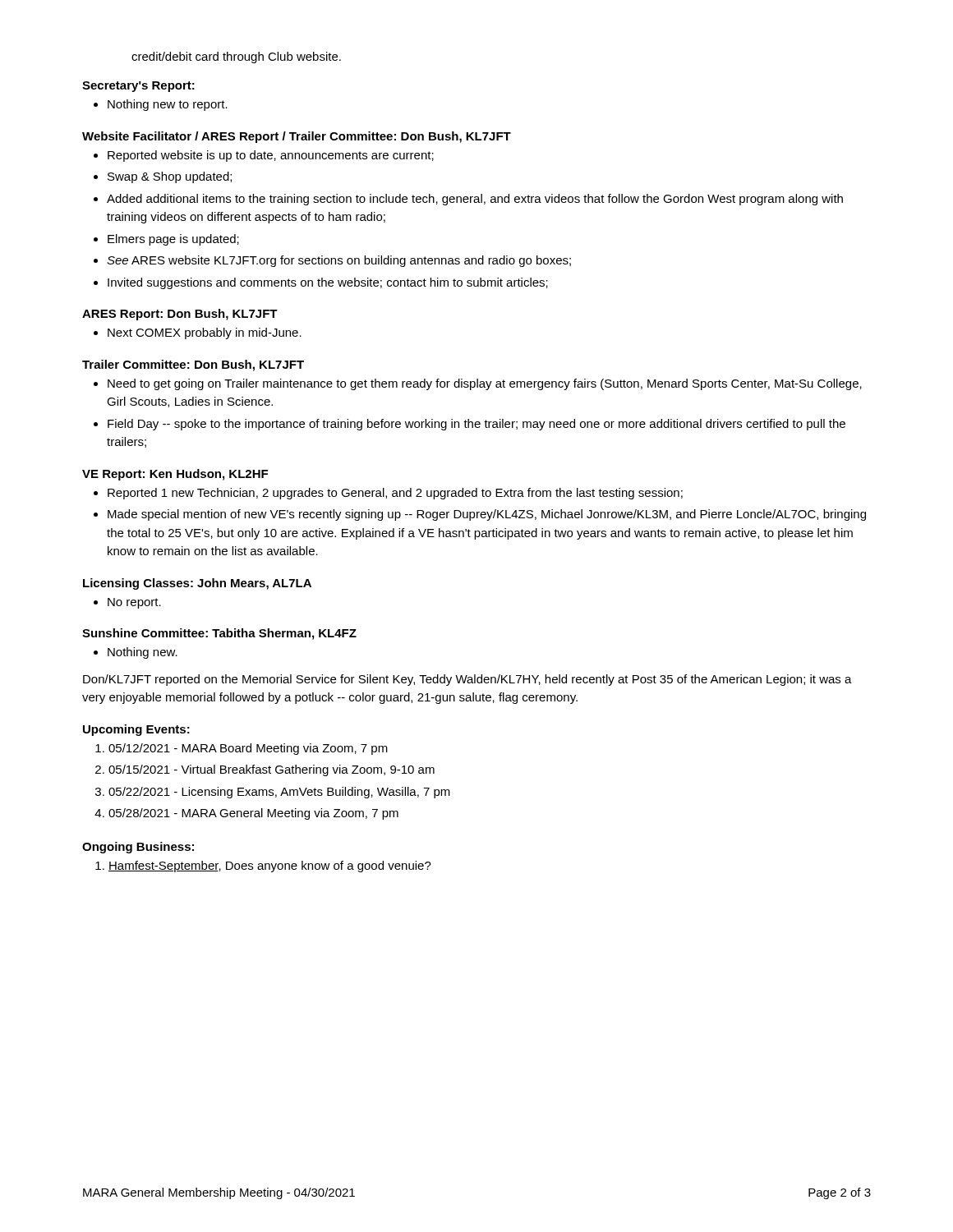Click on the list item with the text "Reported 1 new Technician, 2"
The height and width of the screenshot is (1232, 953).
(395, 492)
